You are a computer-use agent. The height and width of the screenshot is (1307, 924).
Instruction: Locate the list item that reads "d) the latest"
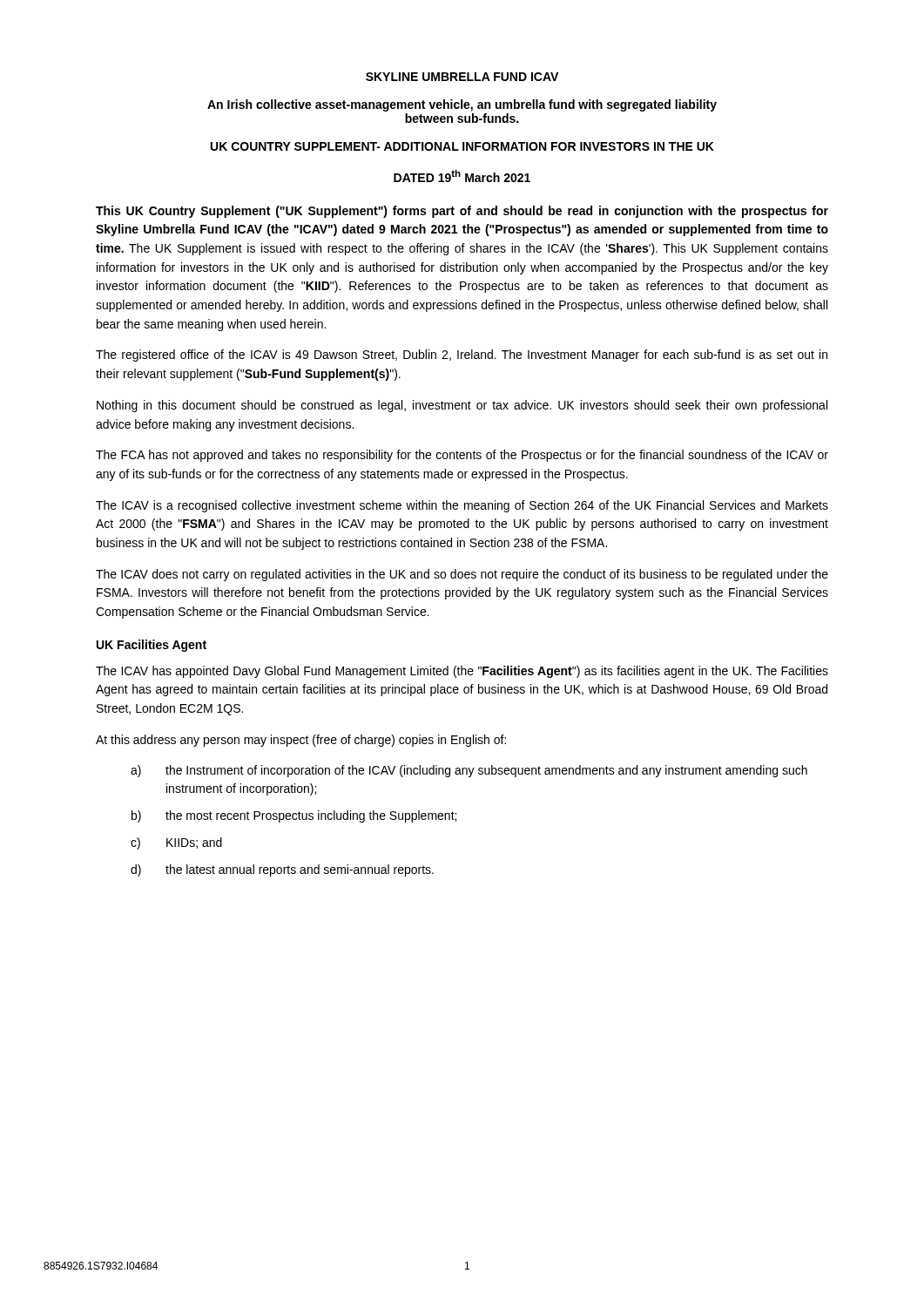click(x=282, y=870)
